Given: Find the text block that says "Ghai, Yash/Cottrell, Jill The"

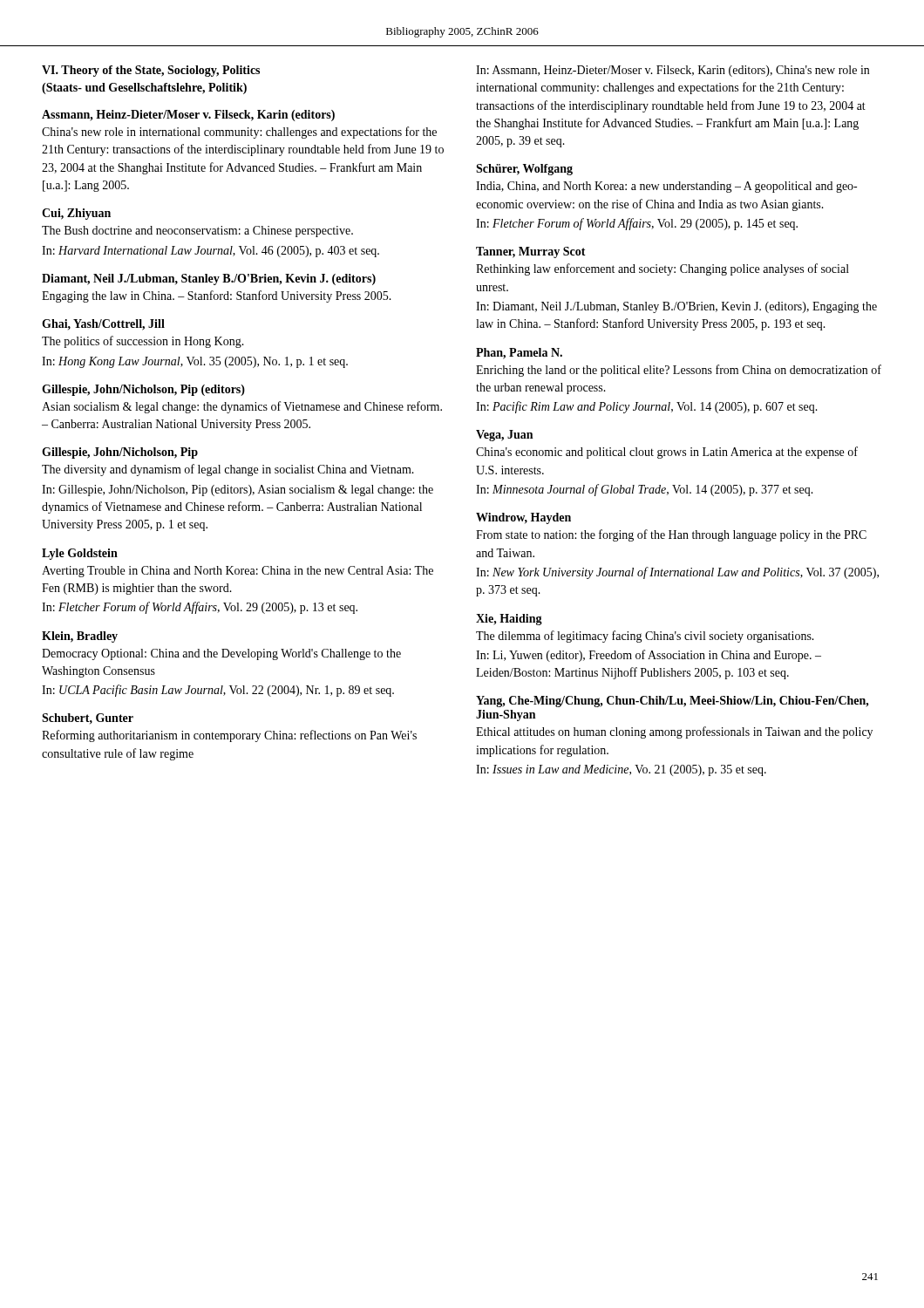Looking at the screenshot, I should tap(245, 344).
